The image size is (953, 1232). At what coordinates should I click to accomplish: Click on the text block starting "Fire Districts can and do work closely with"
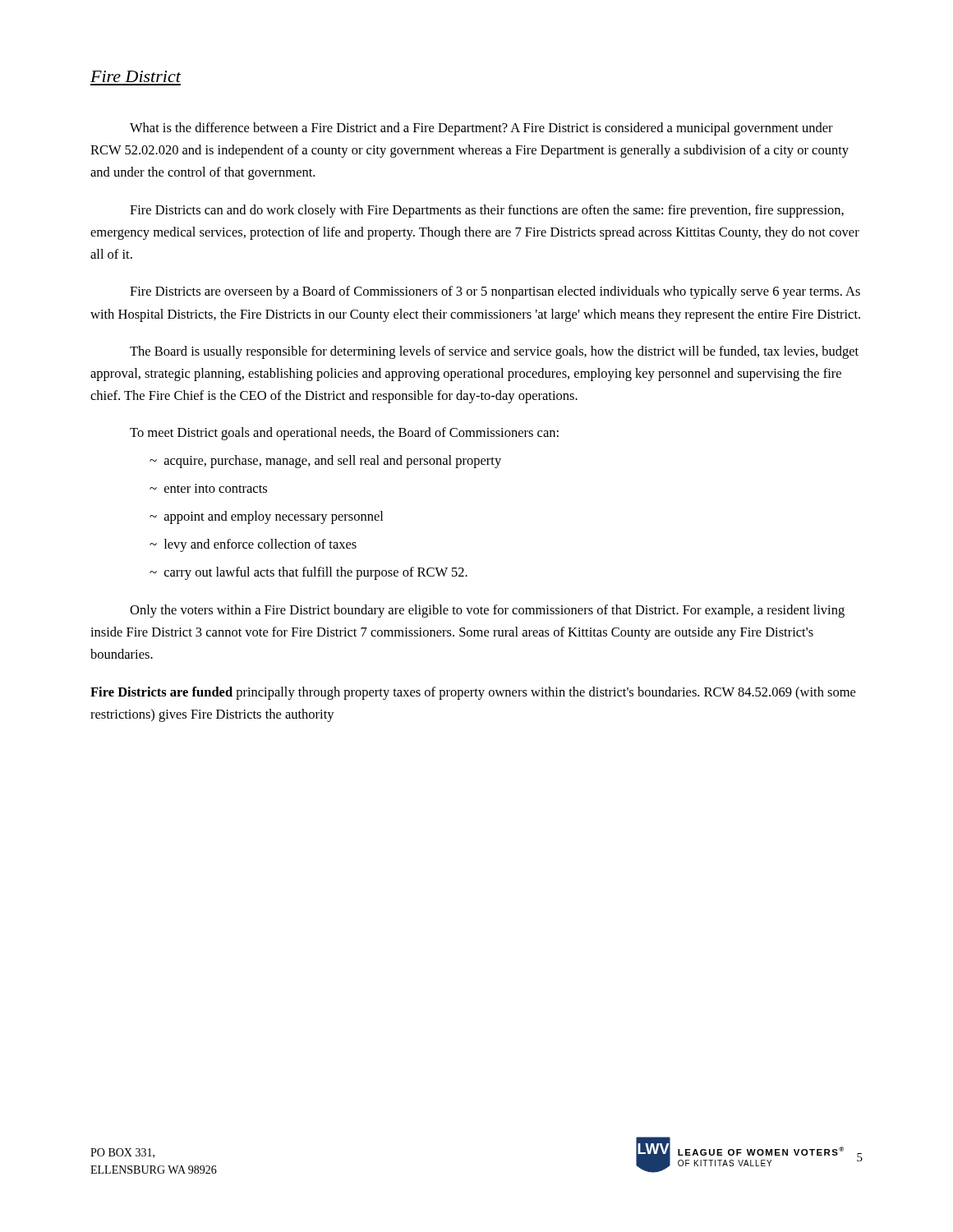point(475,232)
